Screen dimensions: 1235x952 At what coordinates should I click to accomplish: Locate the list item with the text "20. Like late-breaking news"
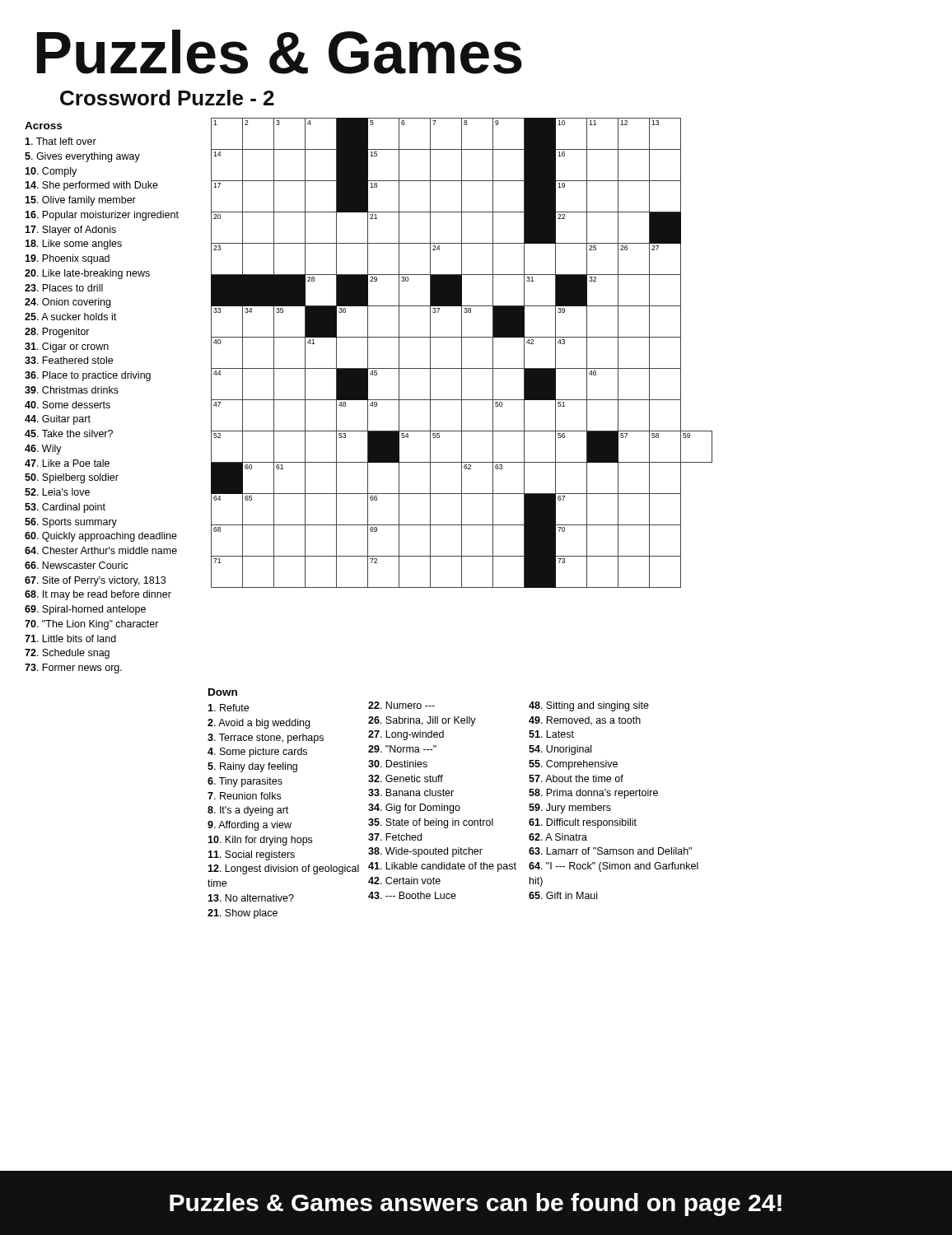(x=87, y=273)
